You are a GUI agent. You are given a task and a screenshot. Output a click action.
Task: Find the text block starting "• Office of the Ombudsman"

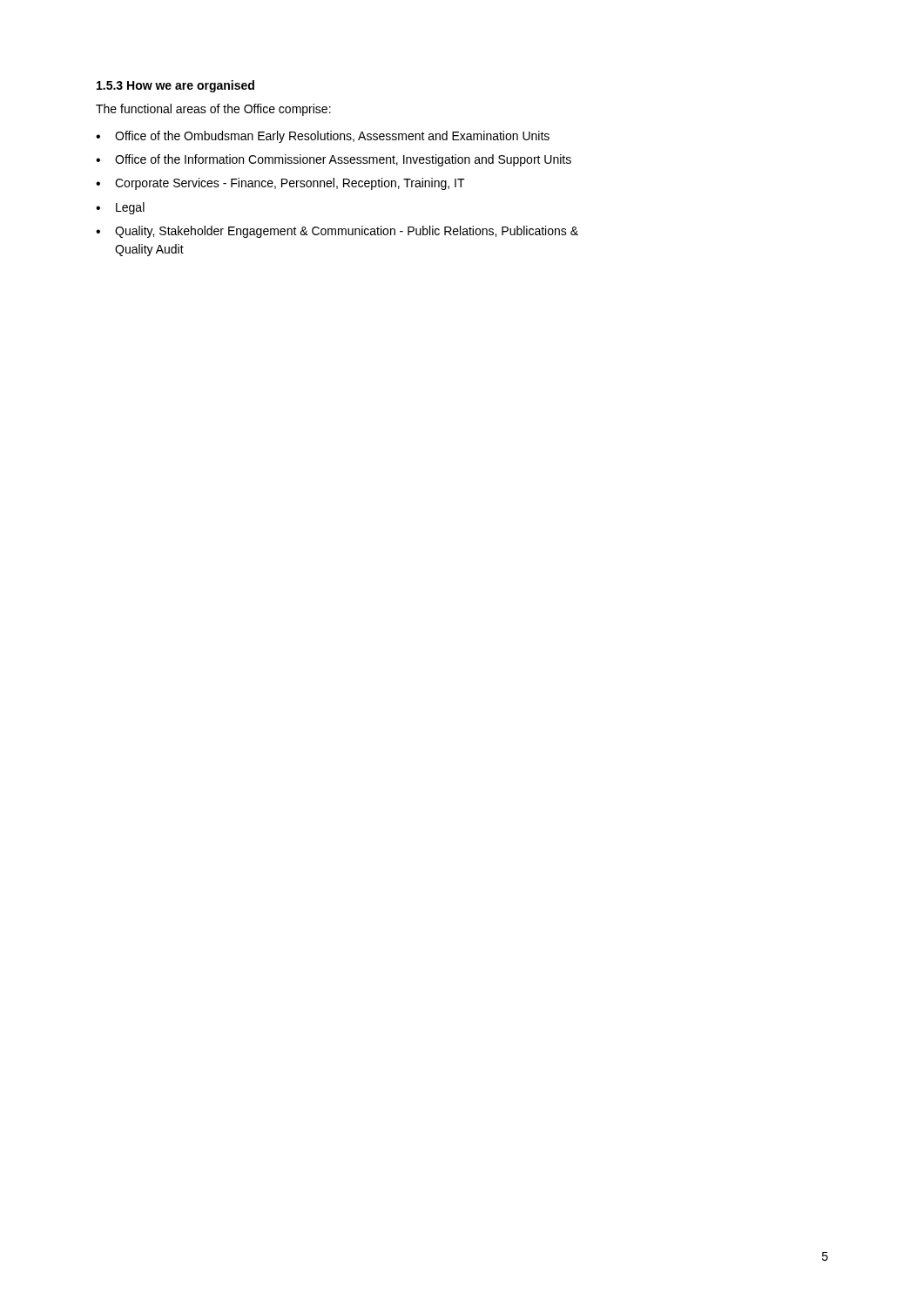(462, 137)
